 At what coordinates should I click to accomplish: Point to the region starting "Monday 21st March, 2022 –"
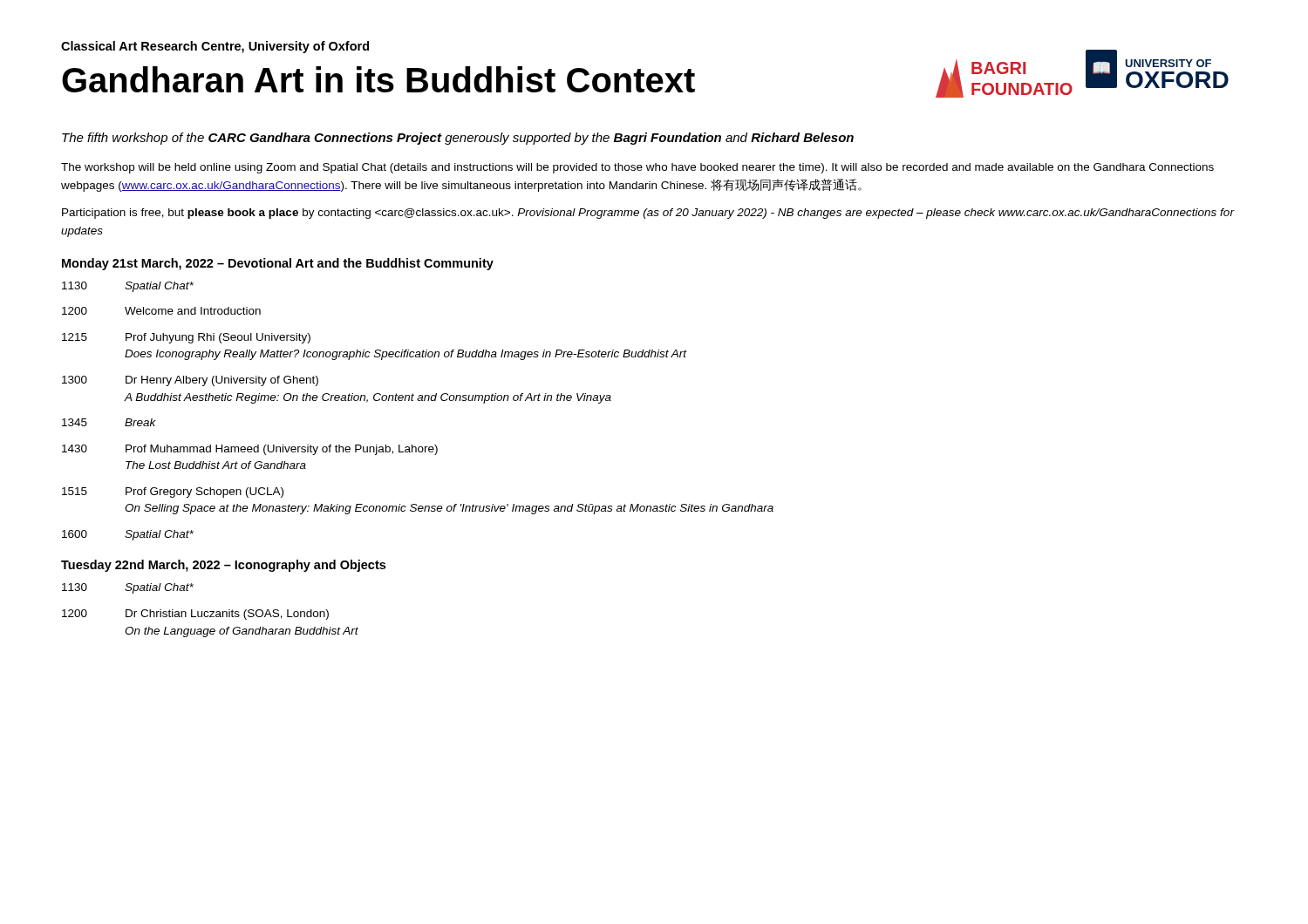(277, 263)
